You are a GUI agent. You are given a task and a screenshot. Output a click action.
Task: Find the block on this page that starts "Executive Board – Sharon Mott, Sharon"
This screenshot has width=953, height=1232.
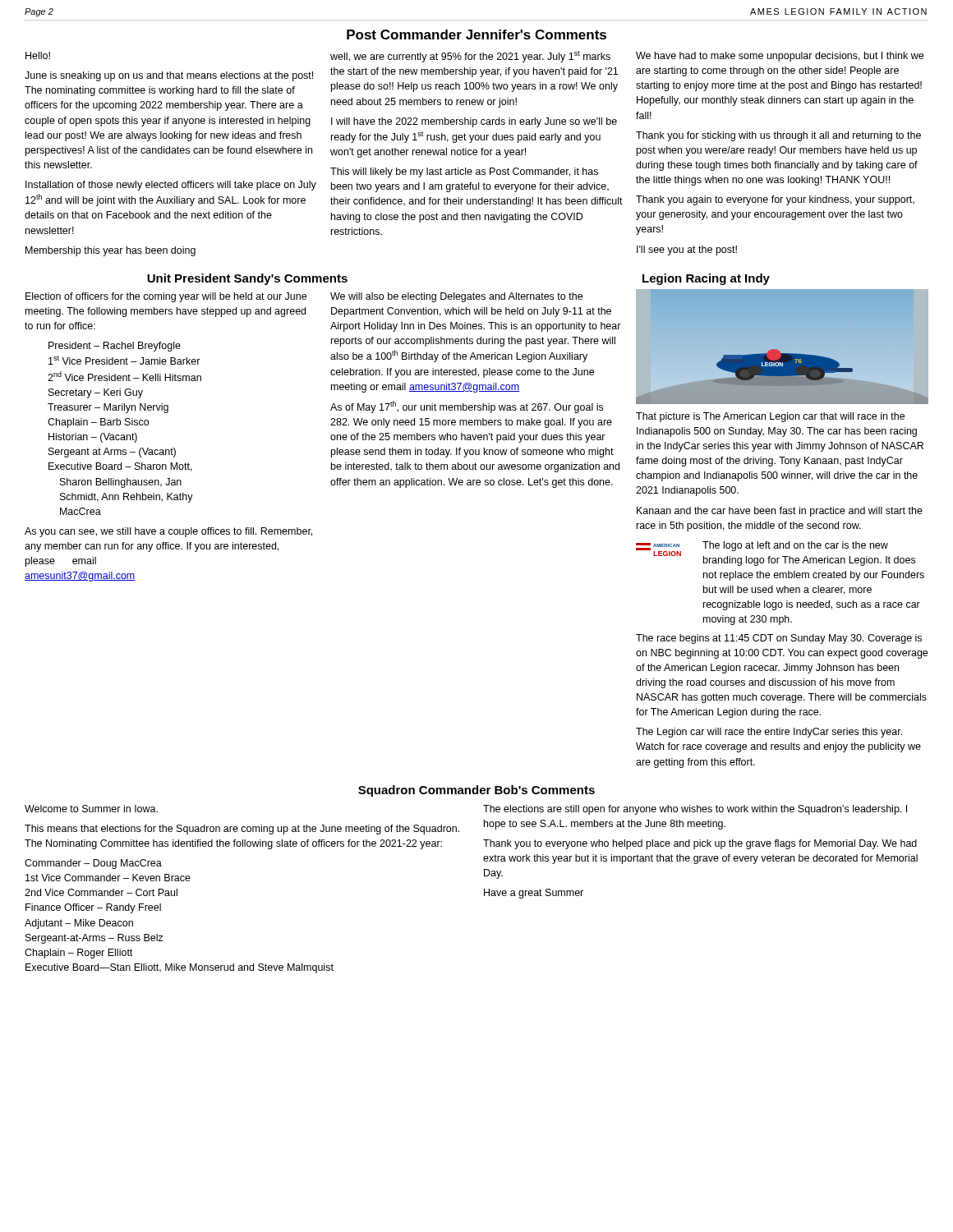click(120, 489)
